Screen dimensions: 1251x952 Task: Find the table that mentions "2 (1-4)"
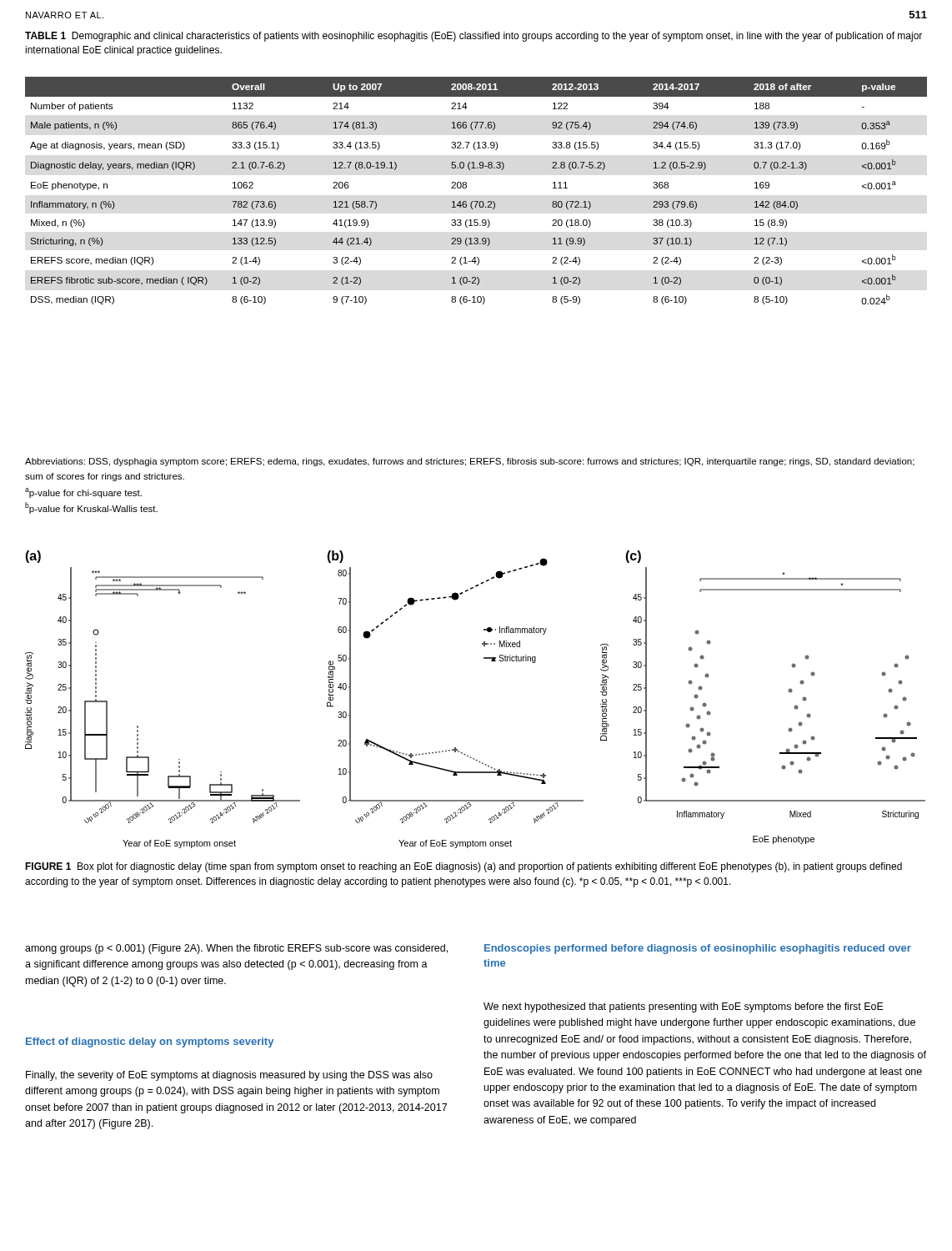476,193
